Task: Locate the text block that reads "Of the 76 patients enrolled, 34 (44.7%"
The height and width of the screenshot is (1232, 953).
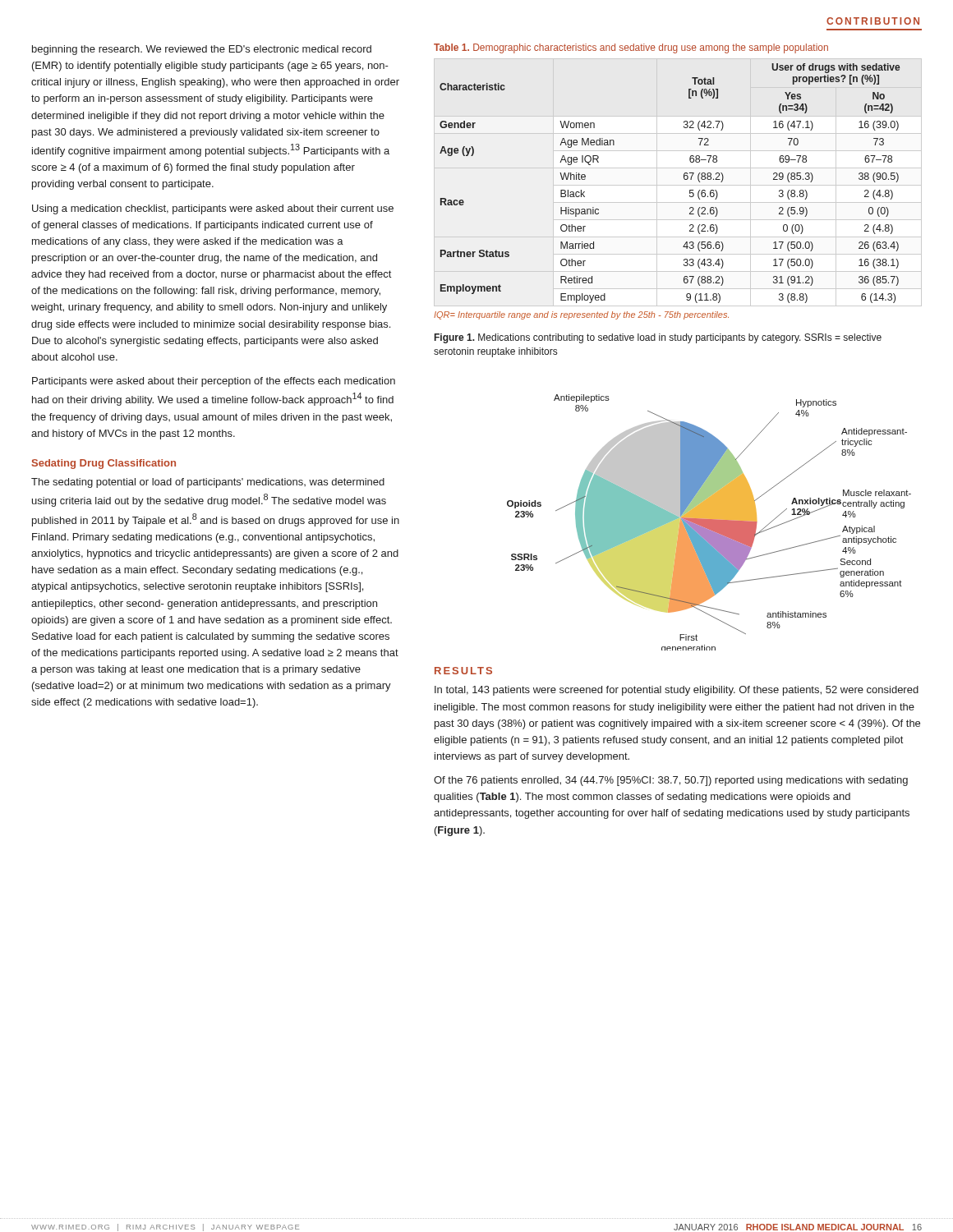Action: (x=672, y=805)
